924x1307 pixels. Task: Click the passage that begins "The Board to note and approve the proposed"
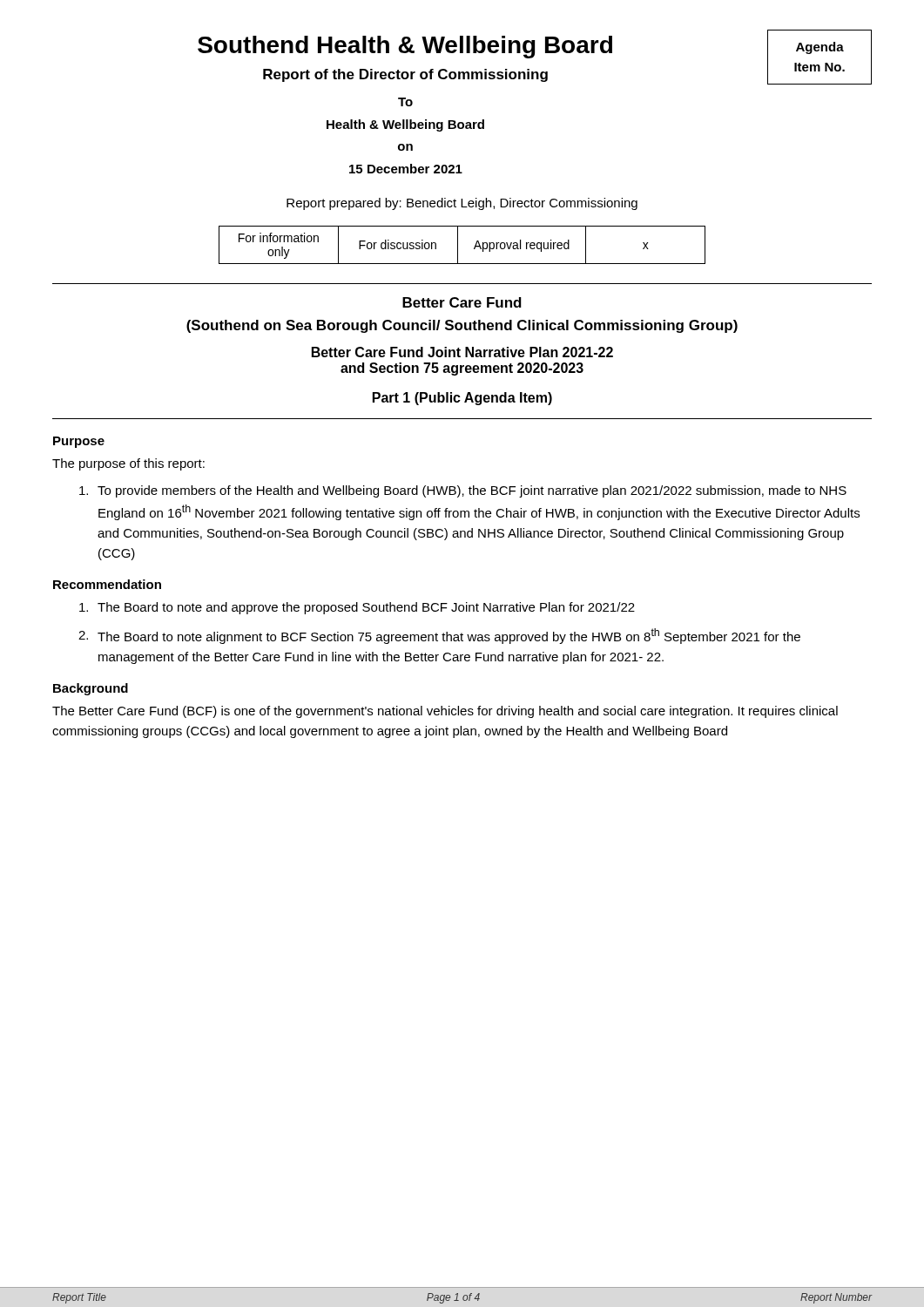pyautogui.click(x=475, y=607)
